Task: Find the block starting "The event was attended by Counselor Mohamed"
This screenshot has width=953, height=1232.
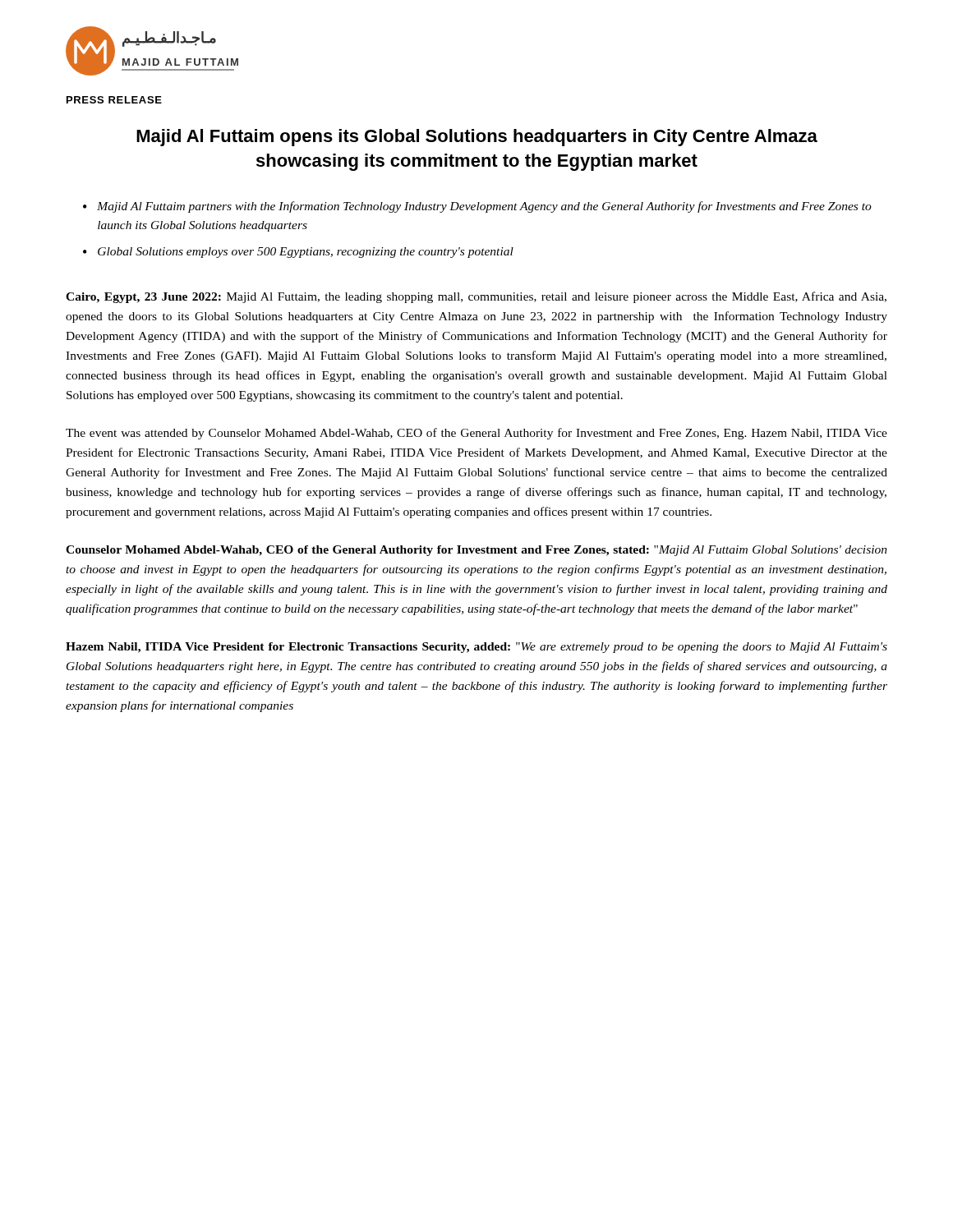Action: point(476,472)
